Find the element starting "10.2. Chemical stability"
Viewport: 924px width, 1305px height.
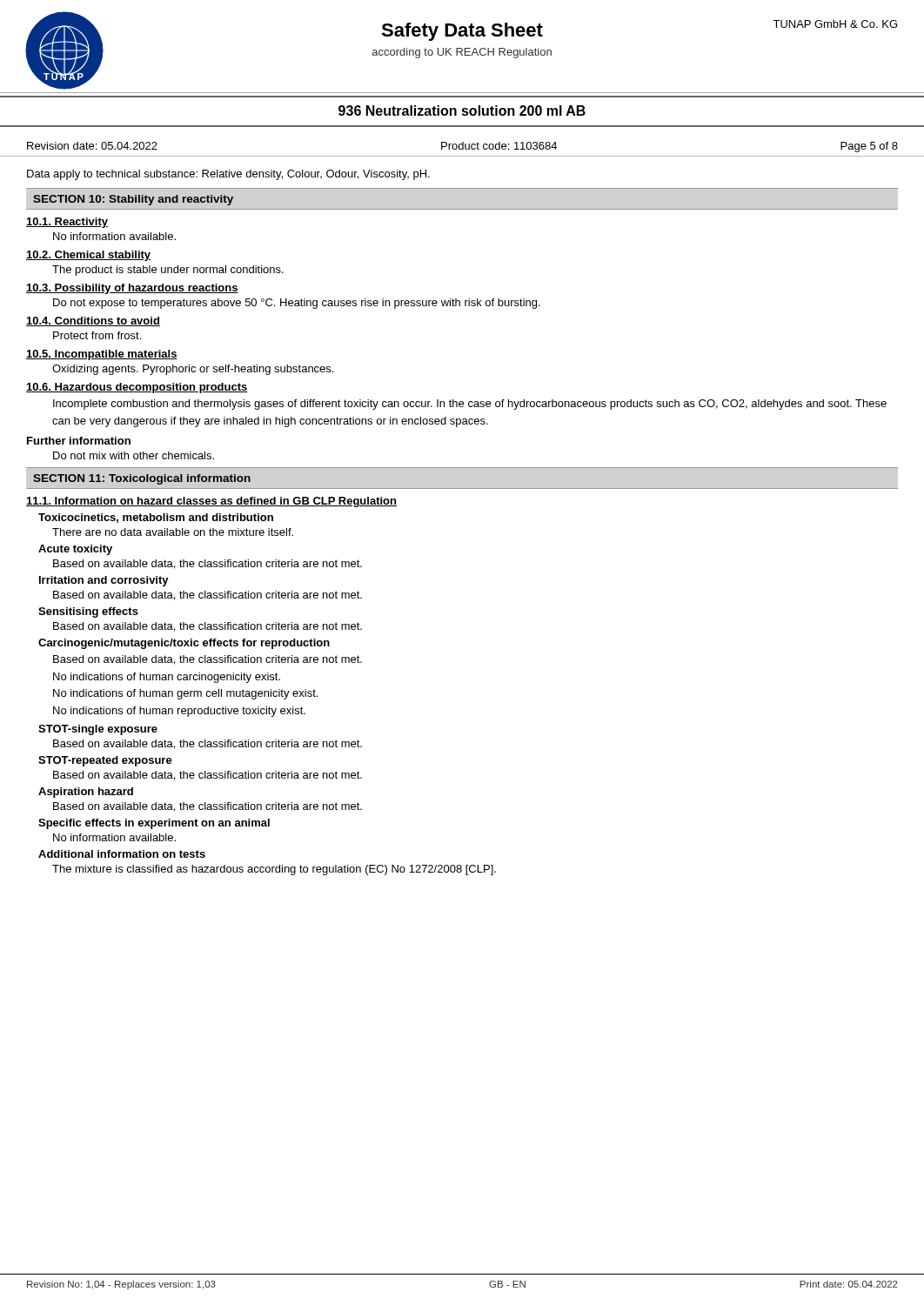point(88,254)
